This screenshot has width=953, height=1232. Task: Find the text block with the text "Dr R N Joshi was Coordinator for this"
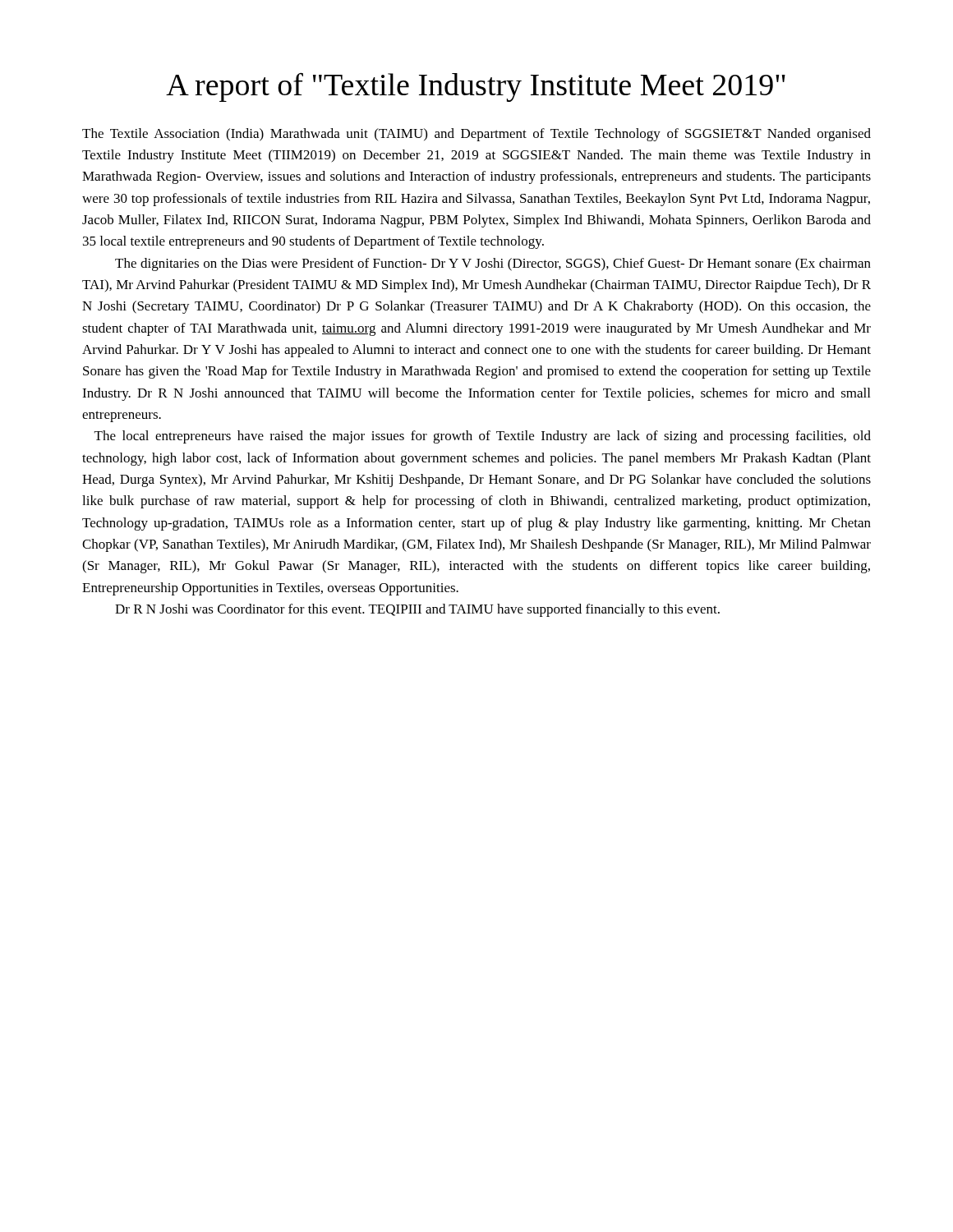click(x=476, y=610)
